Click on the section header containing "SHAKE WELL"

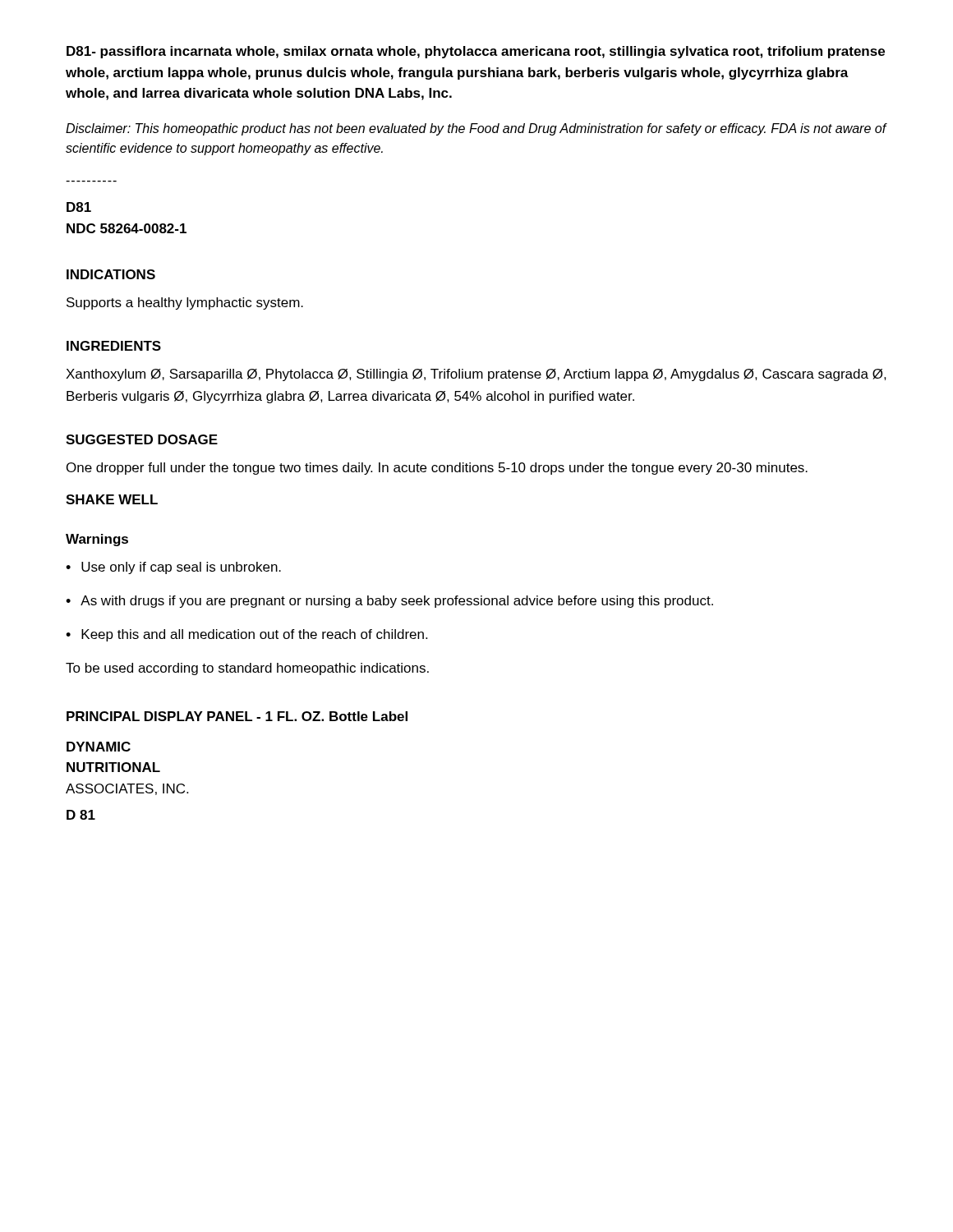pos(112,500)
